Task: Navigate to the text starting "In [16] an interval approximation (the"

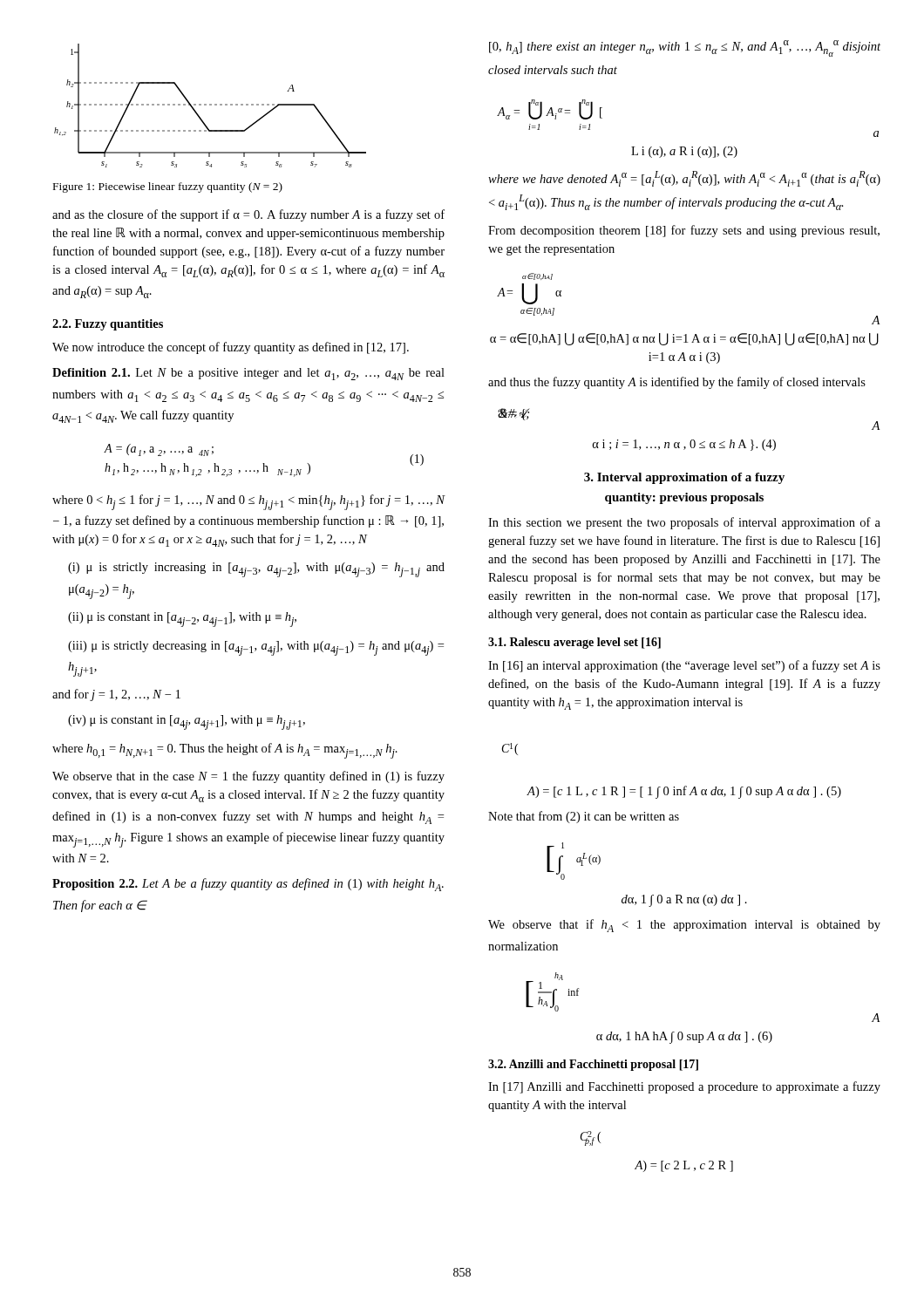Action: 684,685
